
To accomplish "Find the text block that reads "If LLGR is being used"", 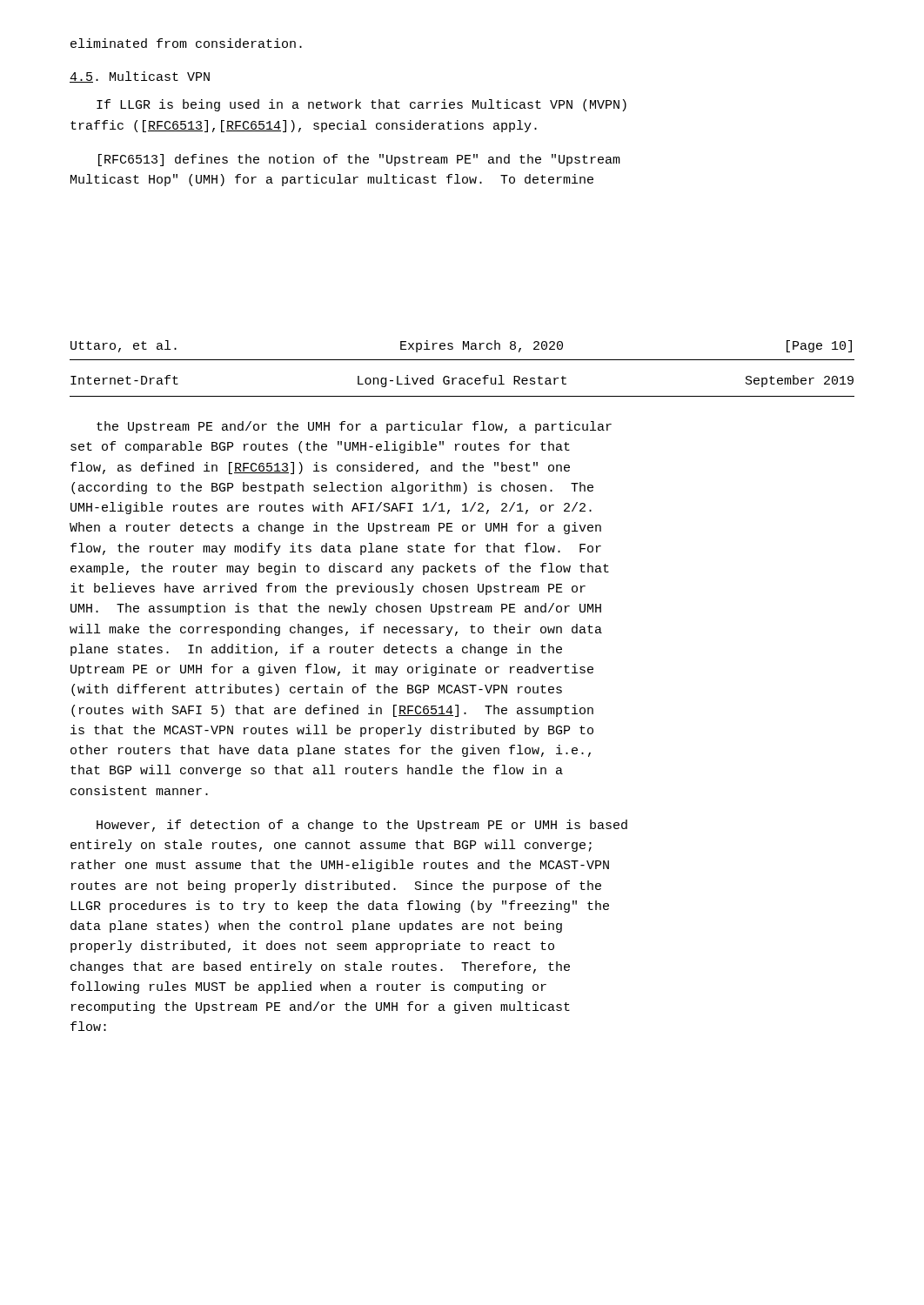I will [x=349, y=116].
